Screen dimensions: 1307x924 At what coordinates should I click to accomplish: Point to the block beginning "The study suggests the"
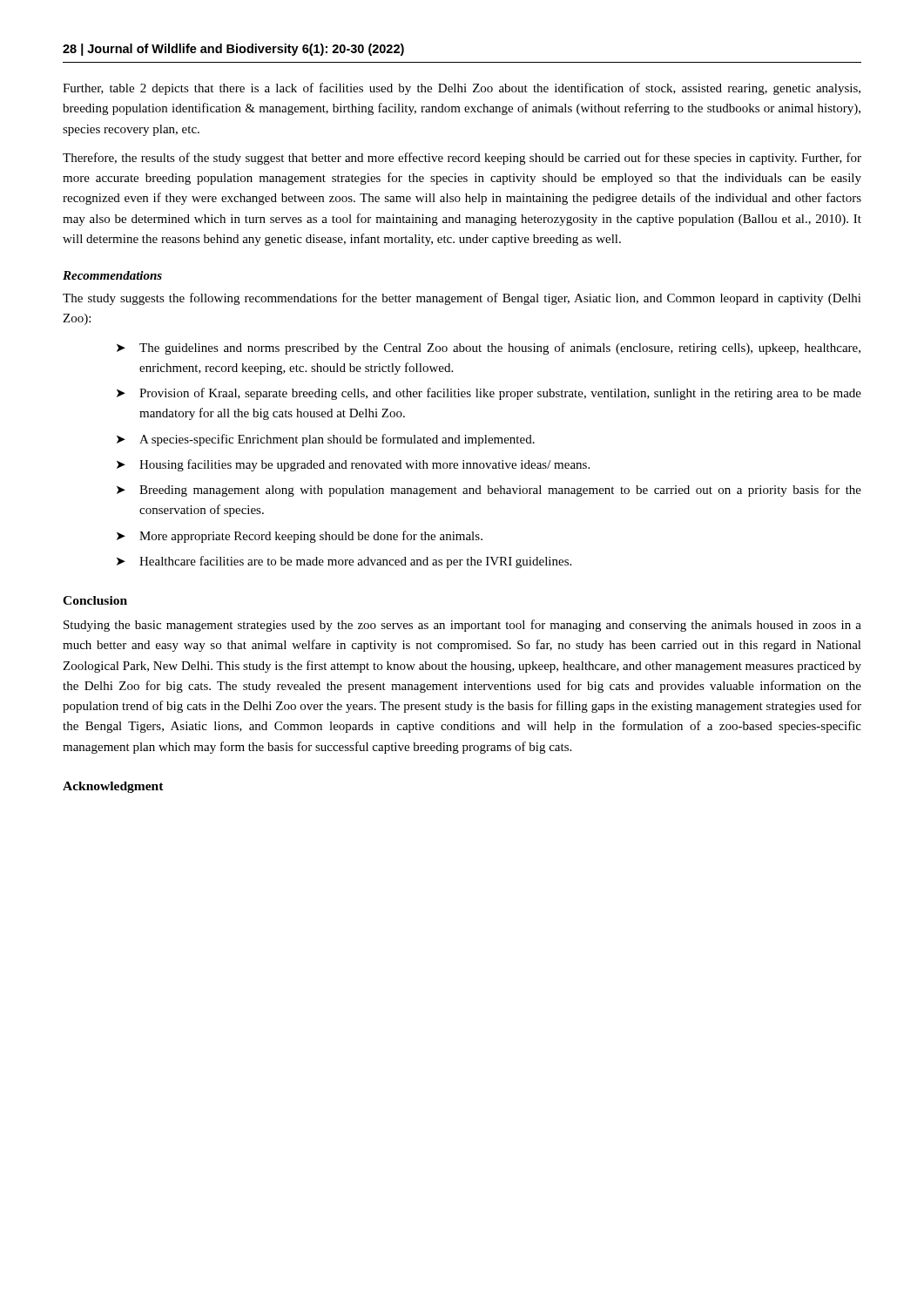pos(462,308)
